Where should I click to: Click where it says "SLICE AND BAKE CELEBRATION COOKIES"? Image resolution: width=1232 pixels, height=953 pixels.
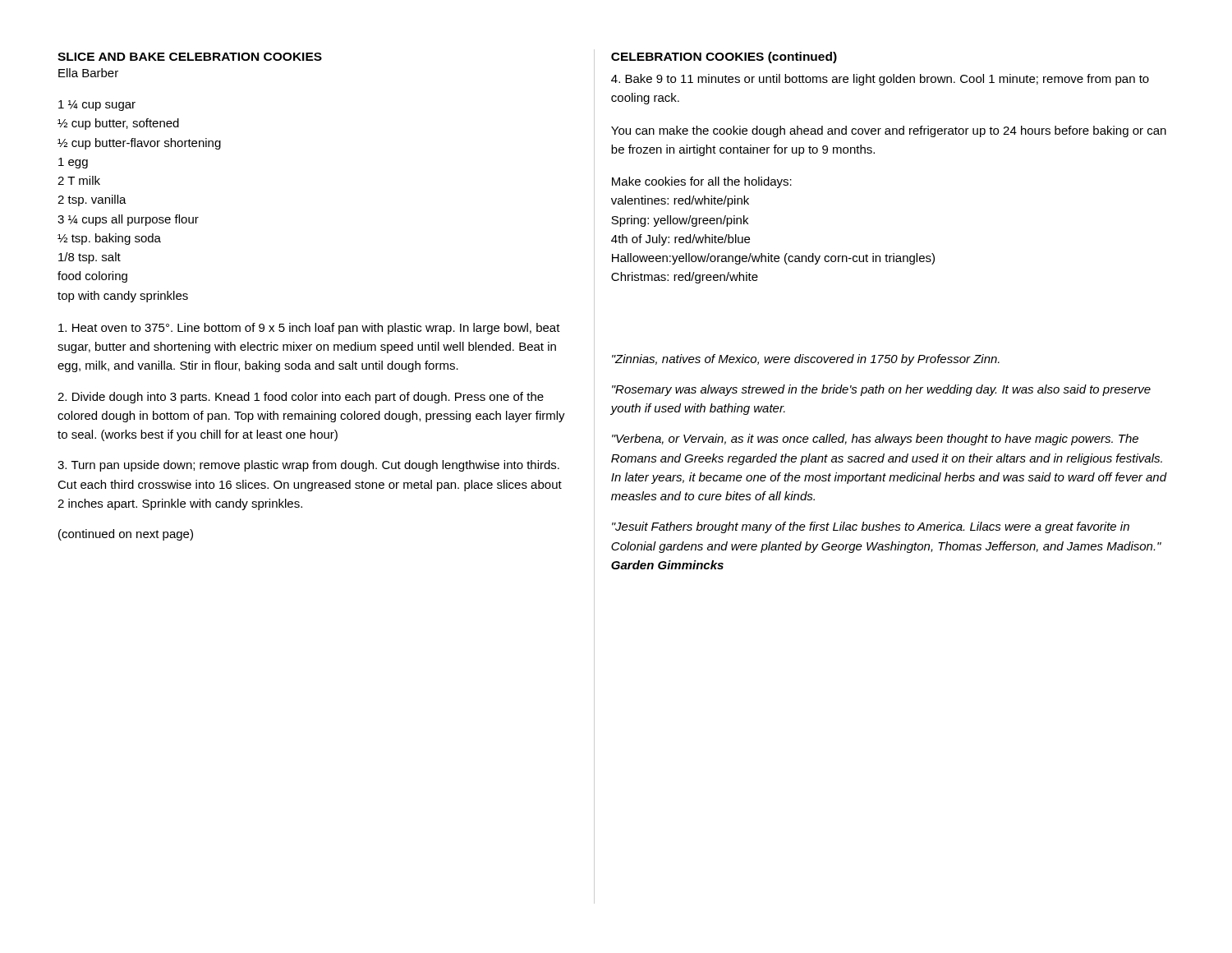[x=190, y=56]
